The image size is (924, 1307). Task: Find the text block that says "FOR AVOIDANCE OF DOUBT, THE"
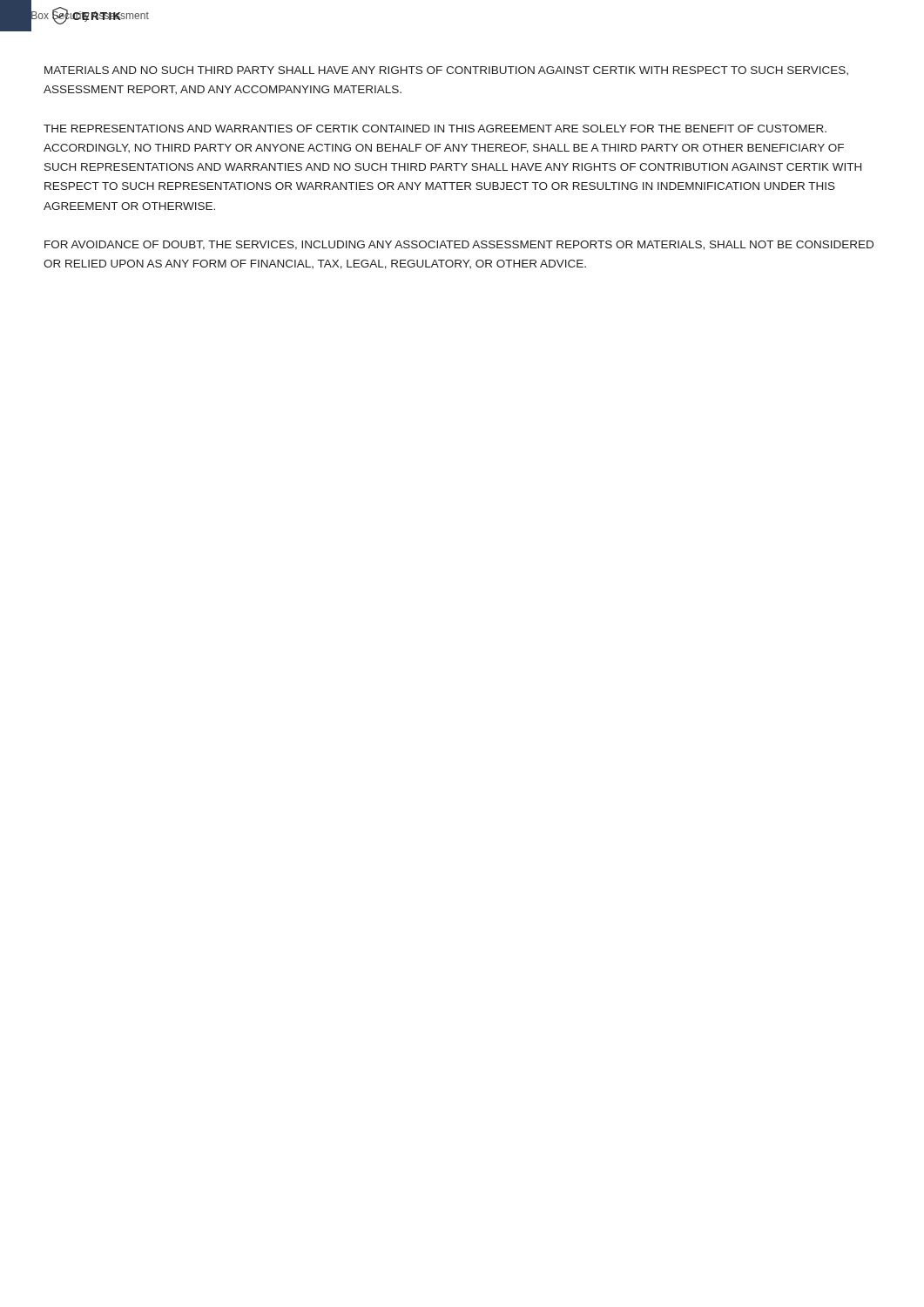[x=462, y=255]
